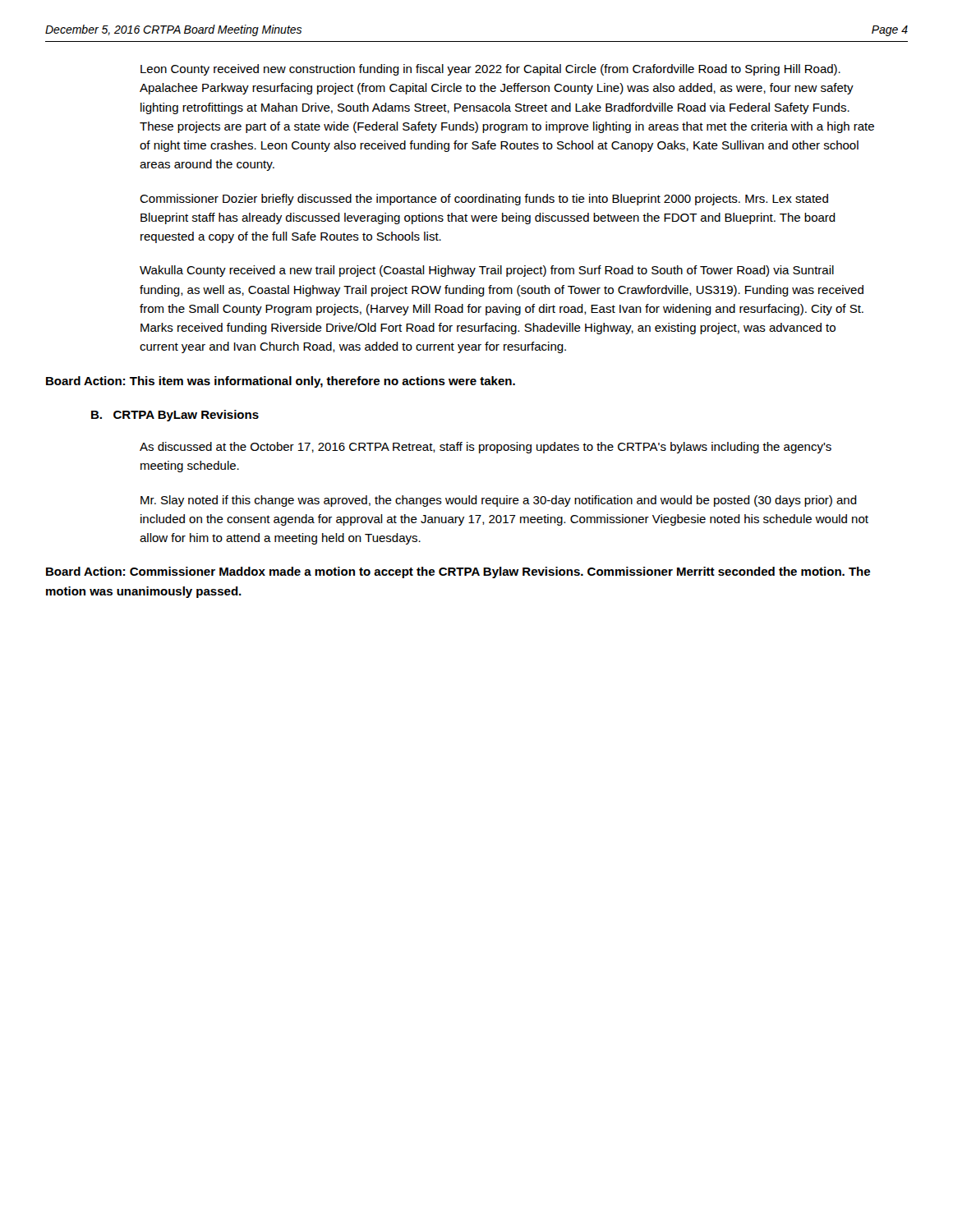Select the text block that reads "As discussed at the October"

[486, 456]
